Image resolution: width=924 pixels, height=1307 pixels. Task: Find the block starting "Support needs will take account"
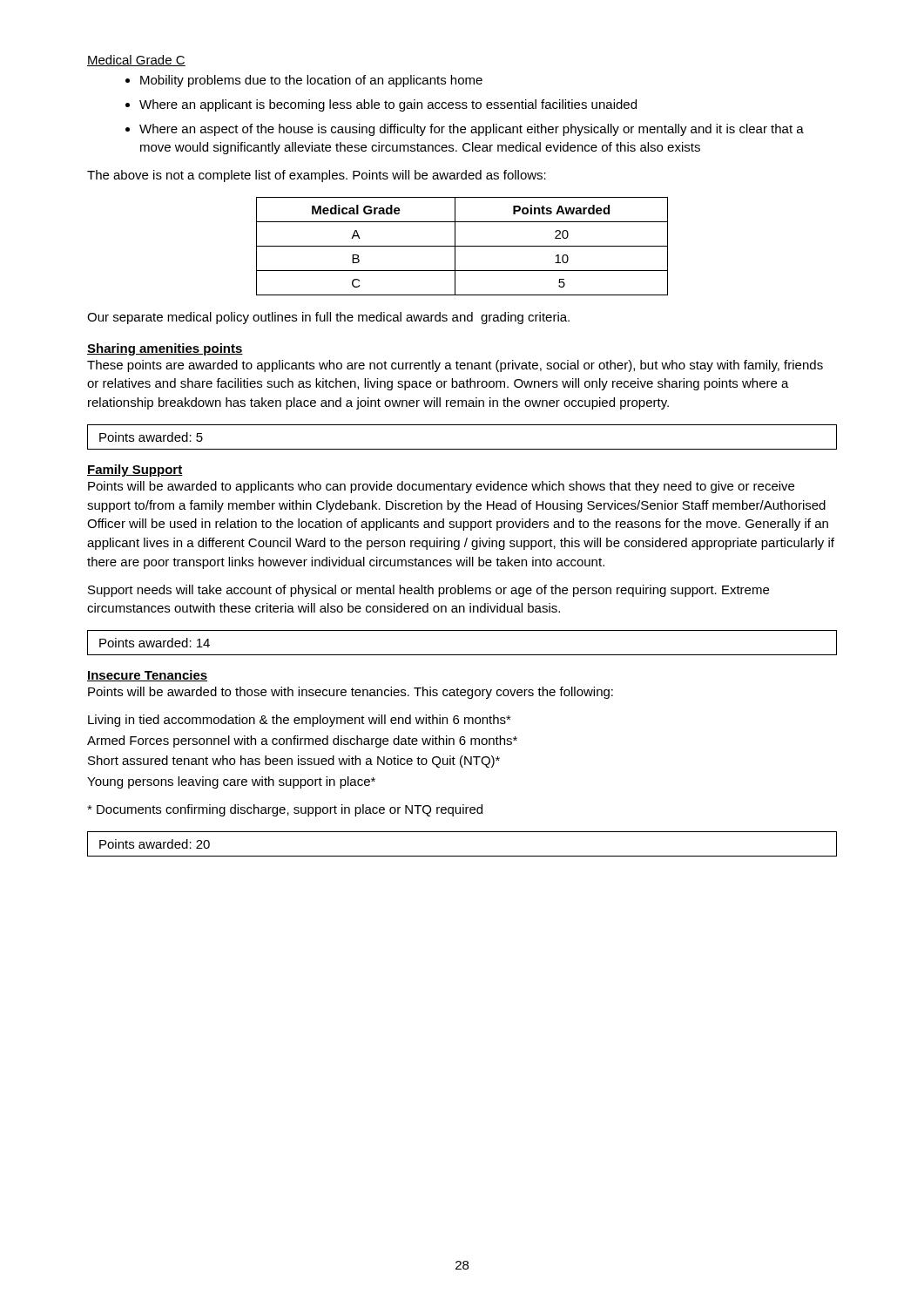(462, 599)
